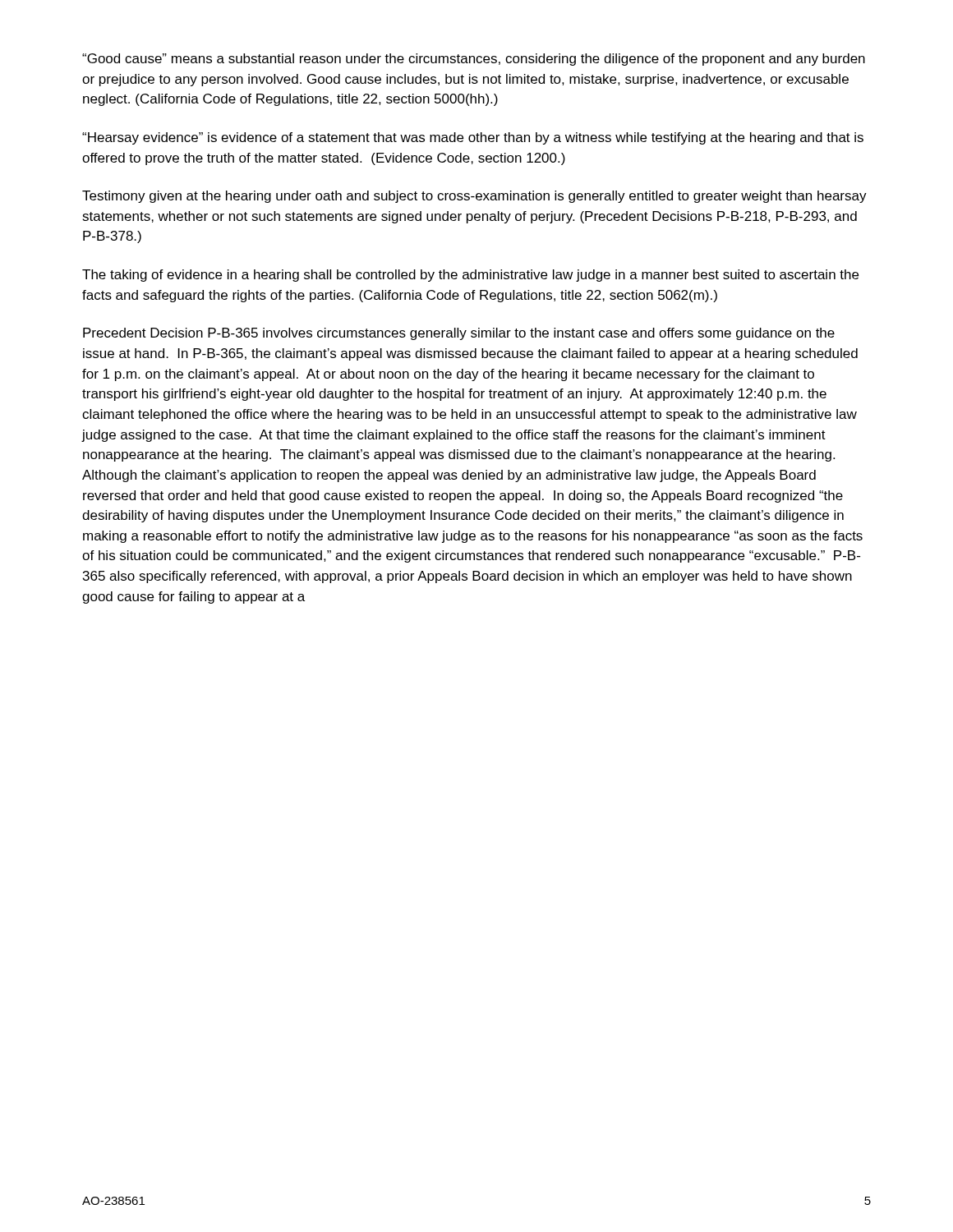Click on the text block that reads "Precedent Decision P-B-365"

tap(473, 465)
